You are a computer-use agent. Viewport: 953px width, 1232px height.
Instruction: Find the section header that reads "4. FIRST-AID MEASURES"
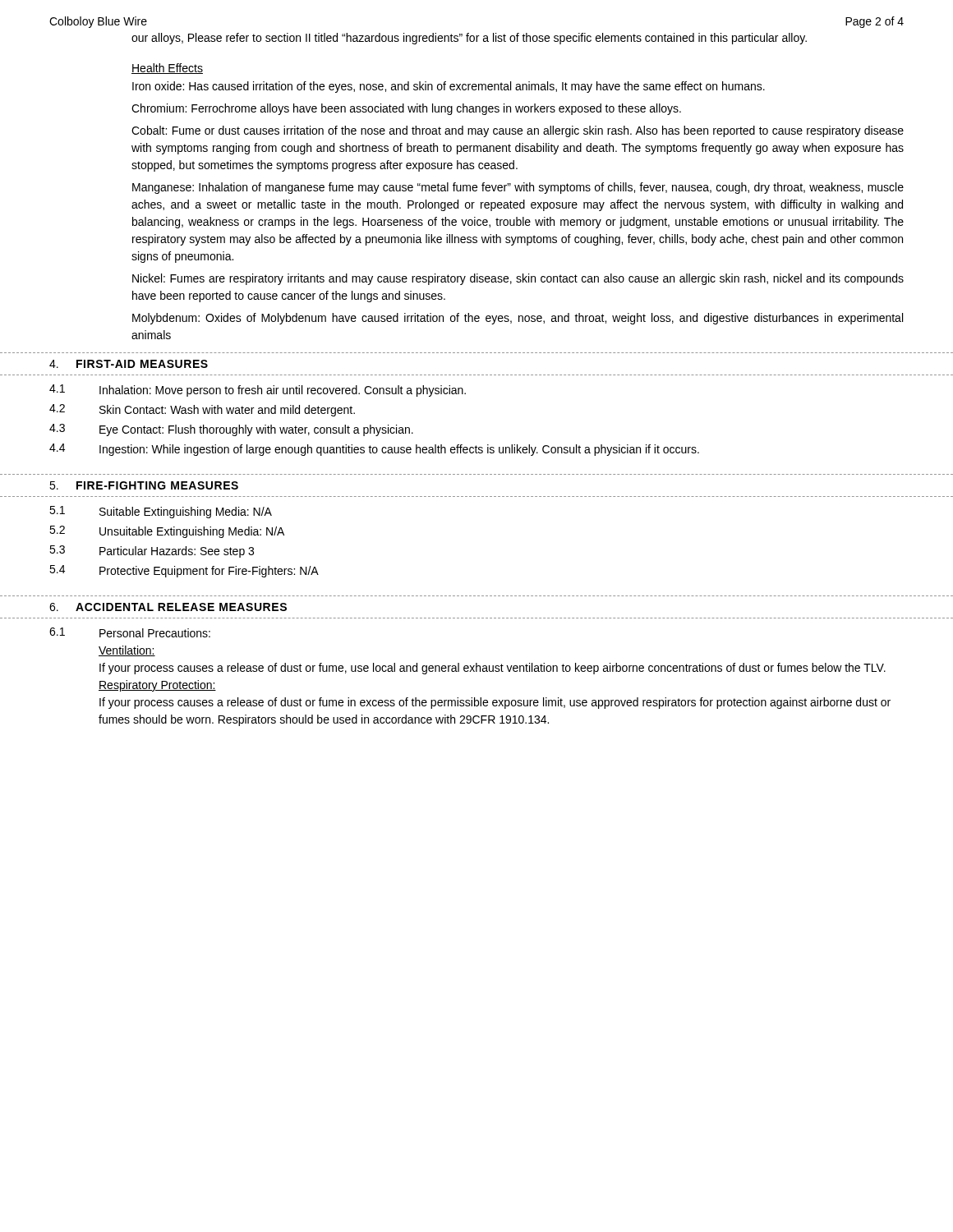point(129,364)
